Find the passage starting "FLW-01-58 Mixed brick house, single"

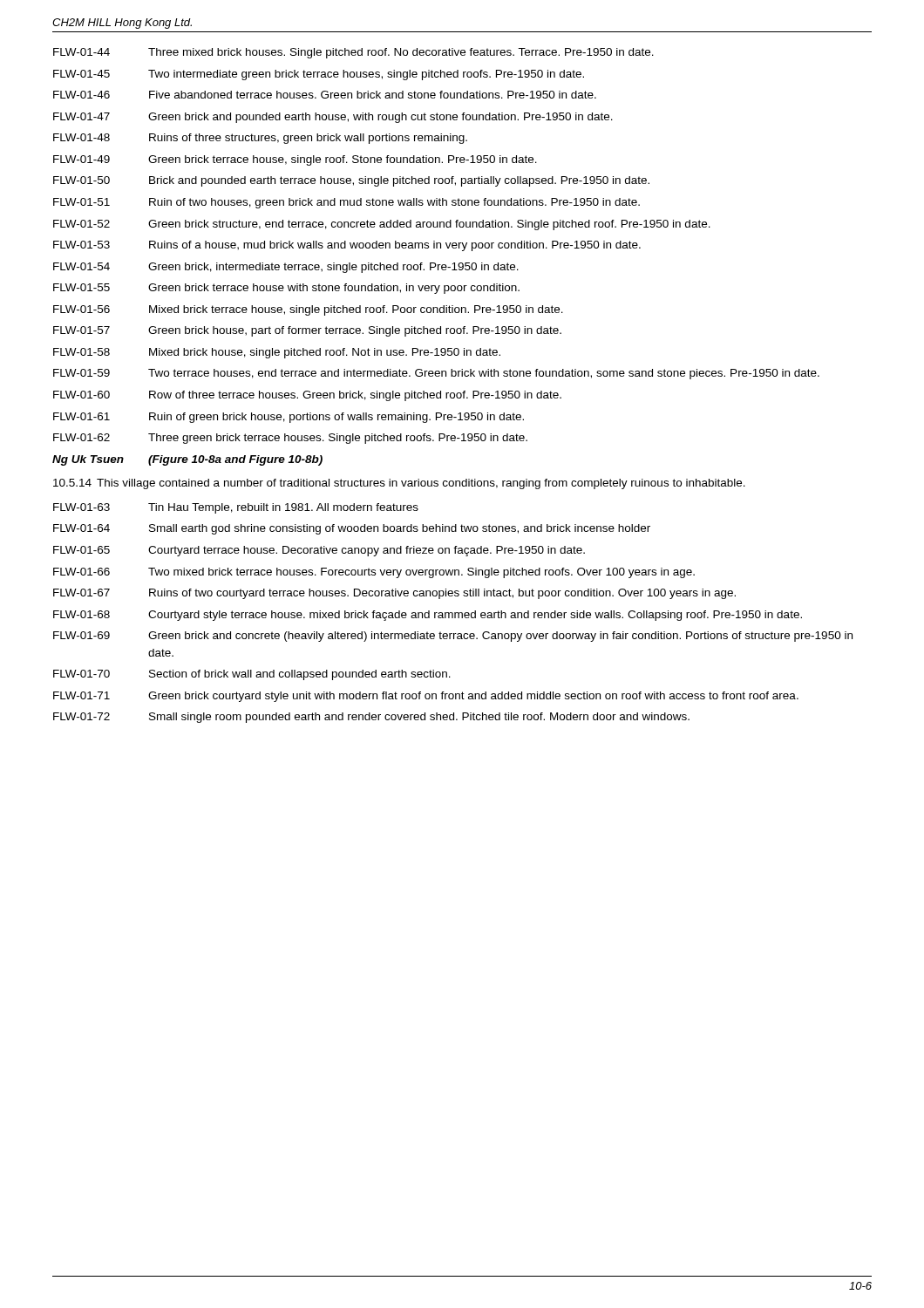[277, 352]
